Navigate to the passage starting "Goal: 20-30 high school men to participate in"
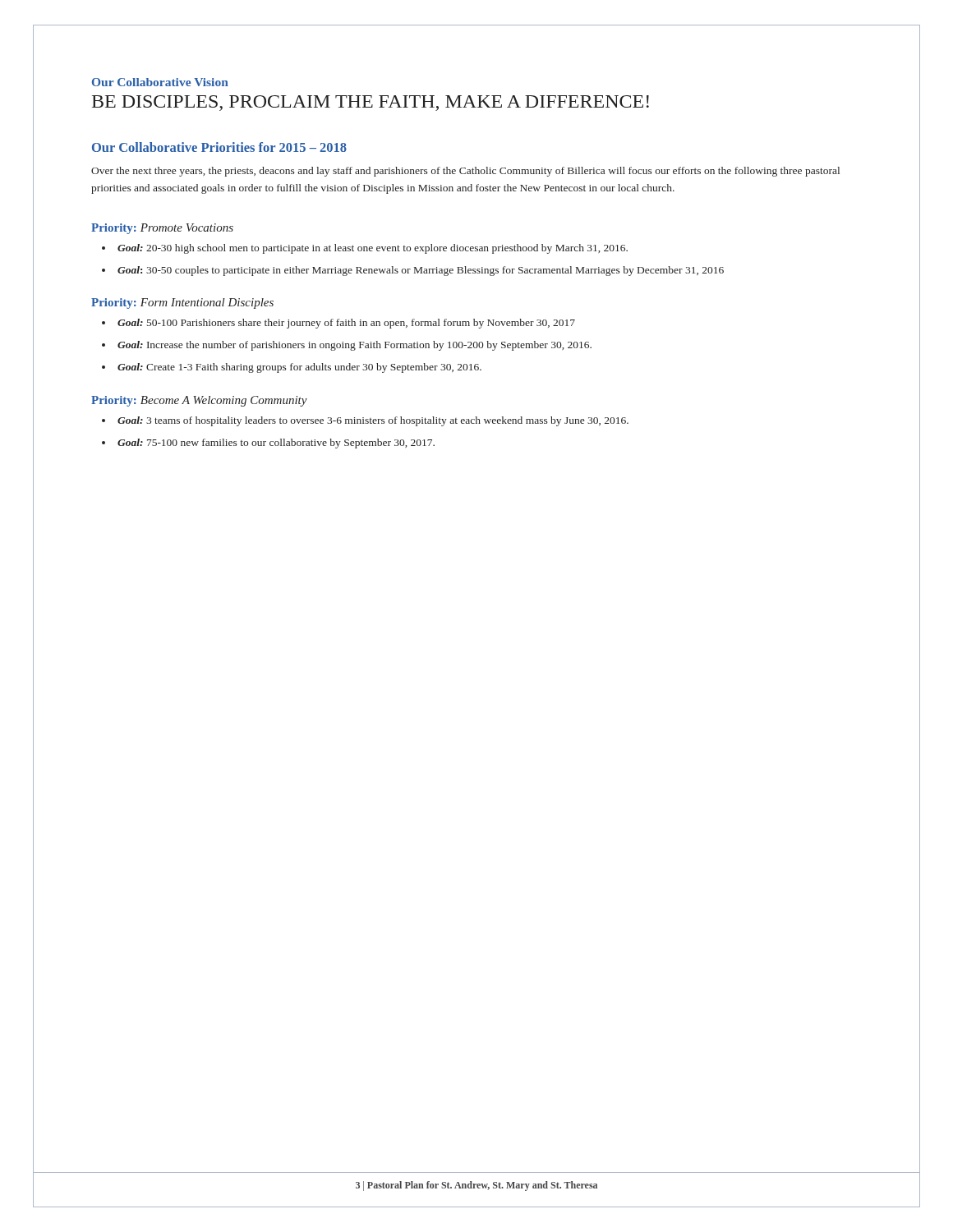Screen dimensions: 1232x953 click(373, 247)
